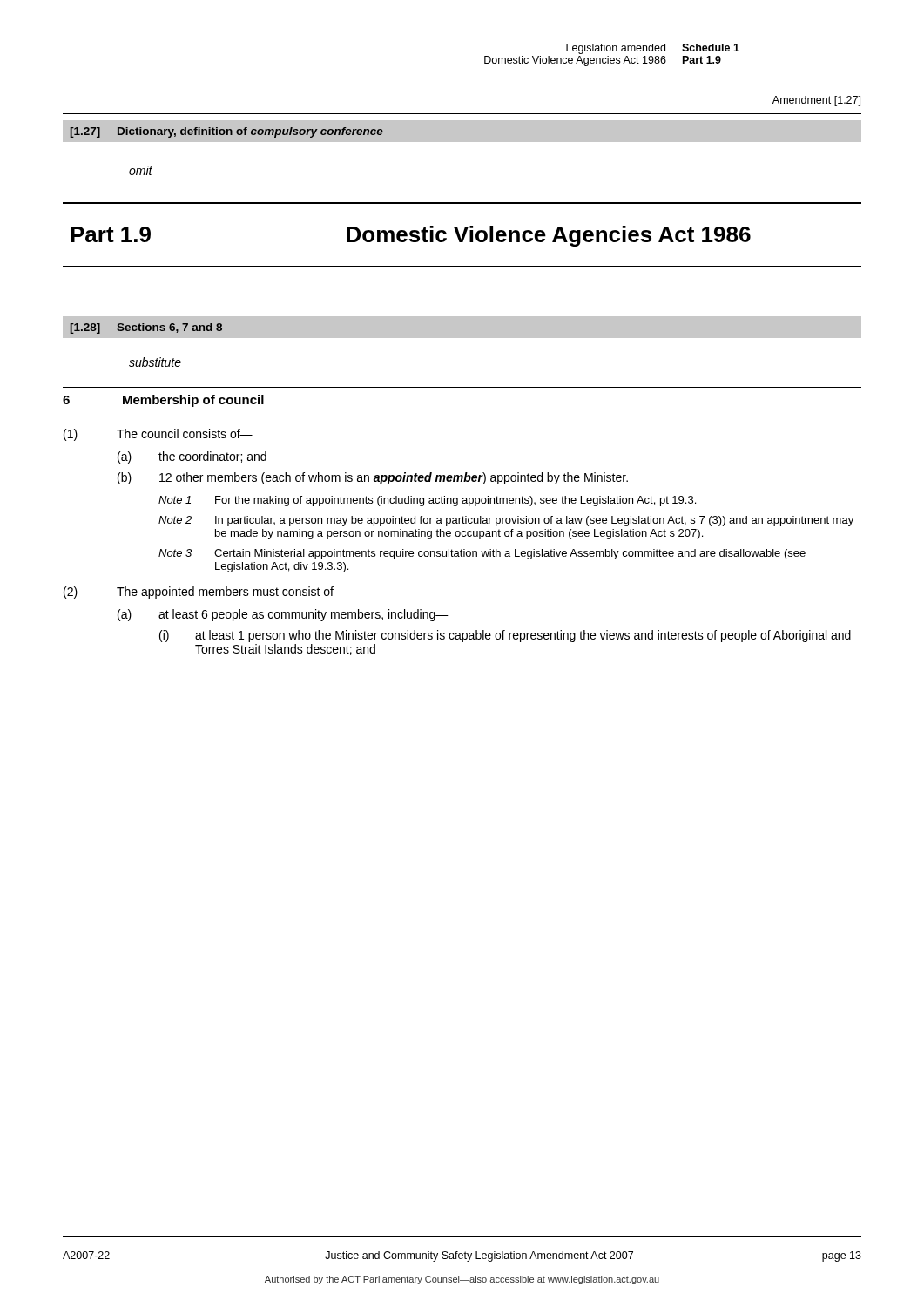Click the section header that begins "6 Membership of"

point(163,399)
